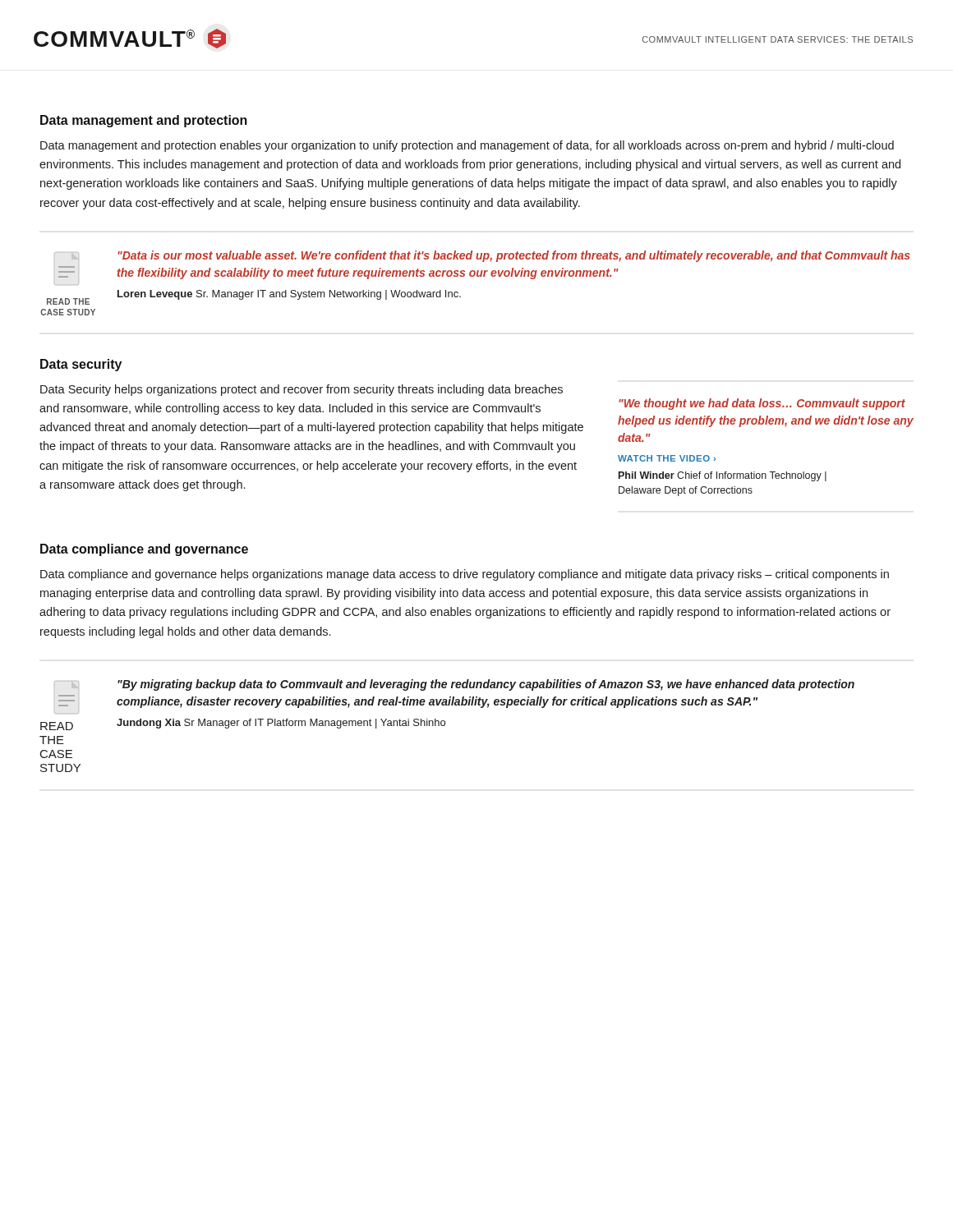This screenshot has width=953, height=1232.
Task: Click on the text block with the text "Data Security helps organizations protect and recover"
Action: click(x=312, y=437)
